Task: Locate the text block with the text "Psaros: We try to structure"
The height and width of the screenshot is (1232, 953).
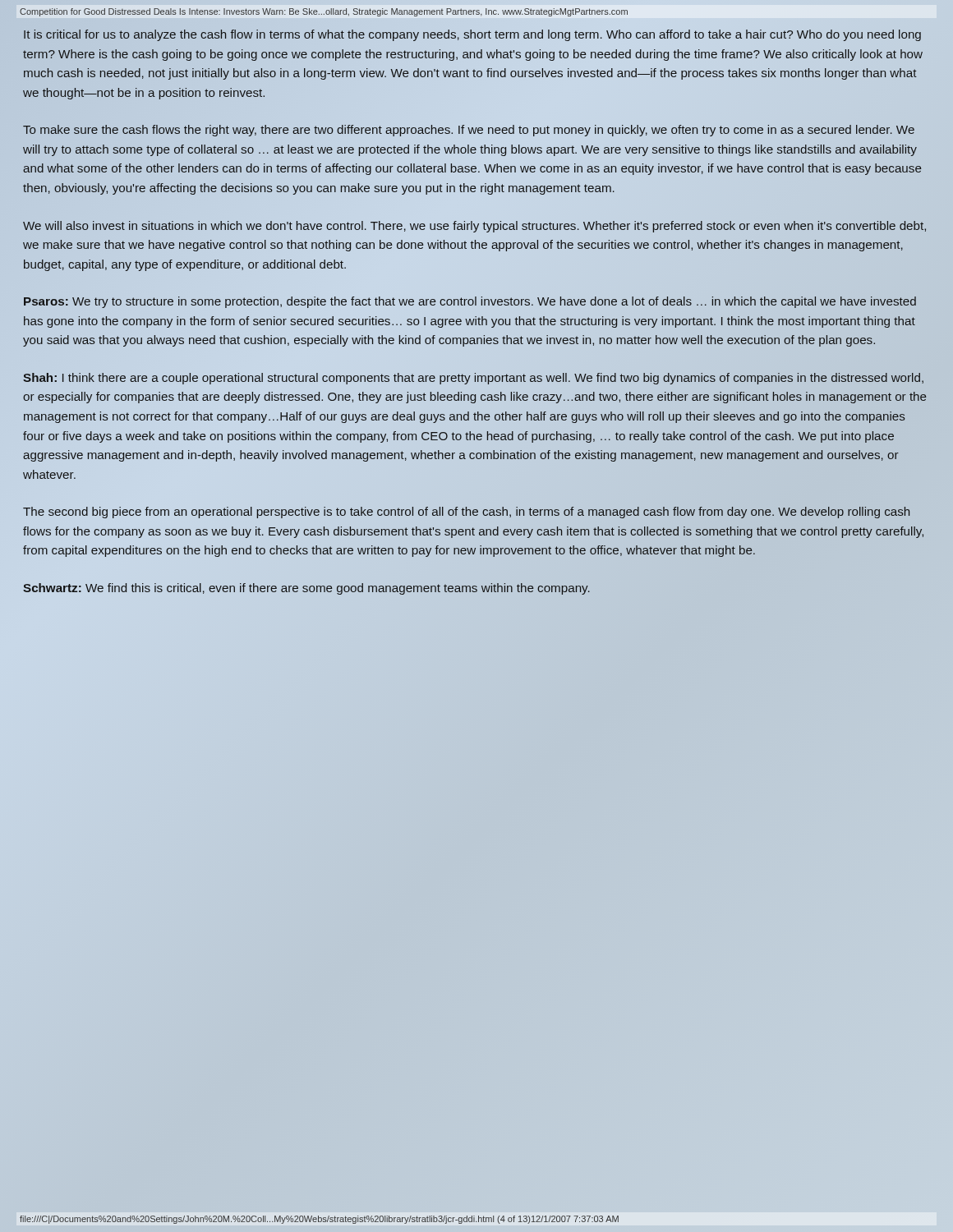Action: [x=470, y=321]
